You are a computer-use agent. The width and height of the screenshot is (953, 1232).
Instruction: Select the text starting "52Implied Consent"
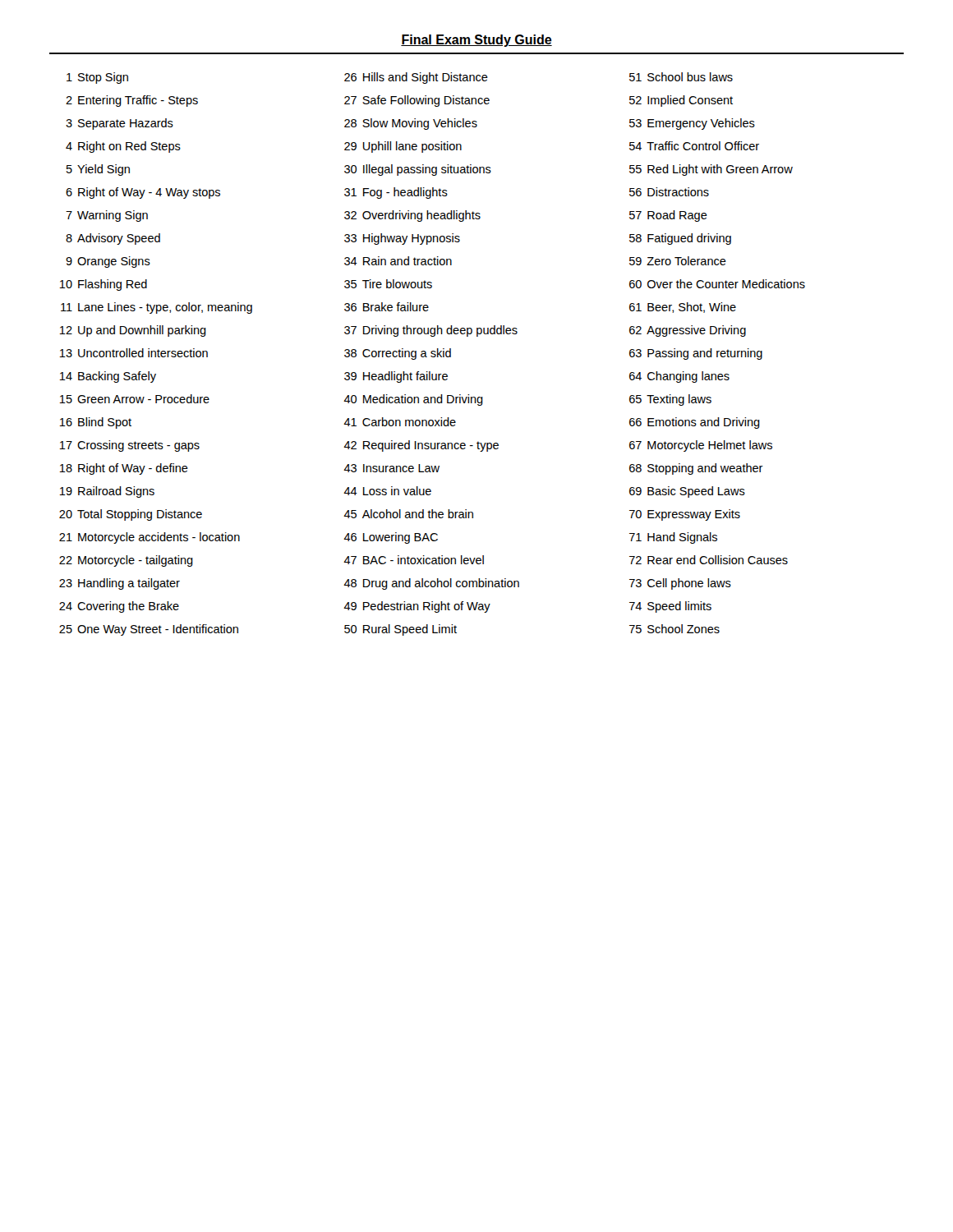(x=681, y=101)
